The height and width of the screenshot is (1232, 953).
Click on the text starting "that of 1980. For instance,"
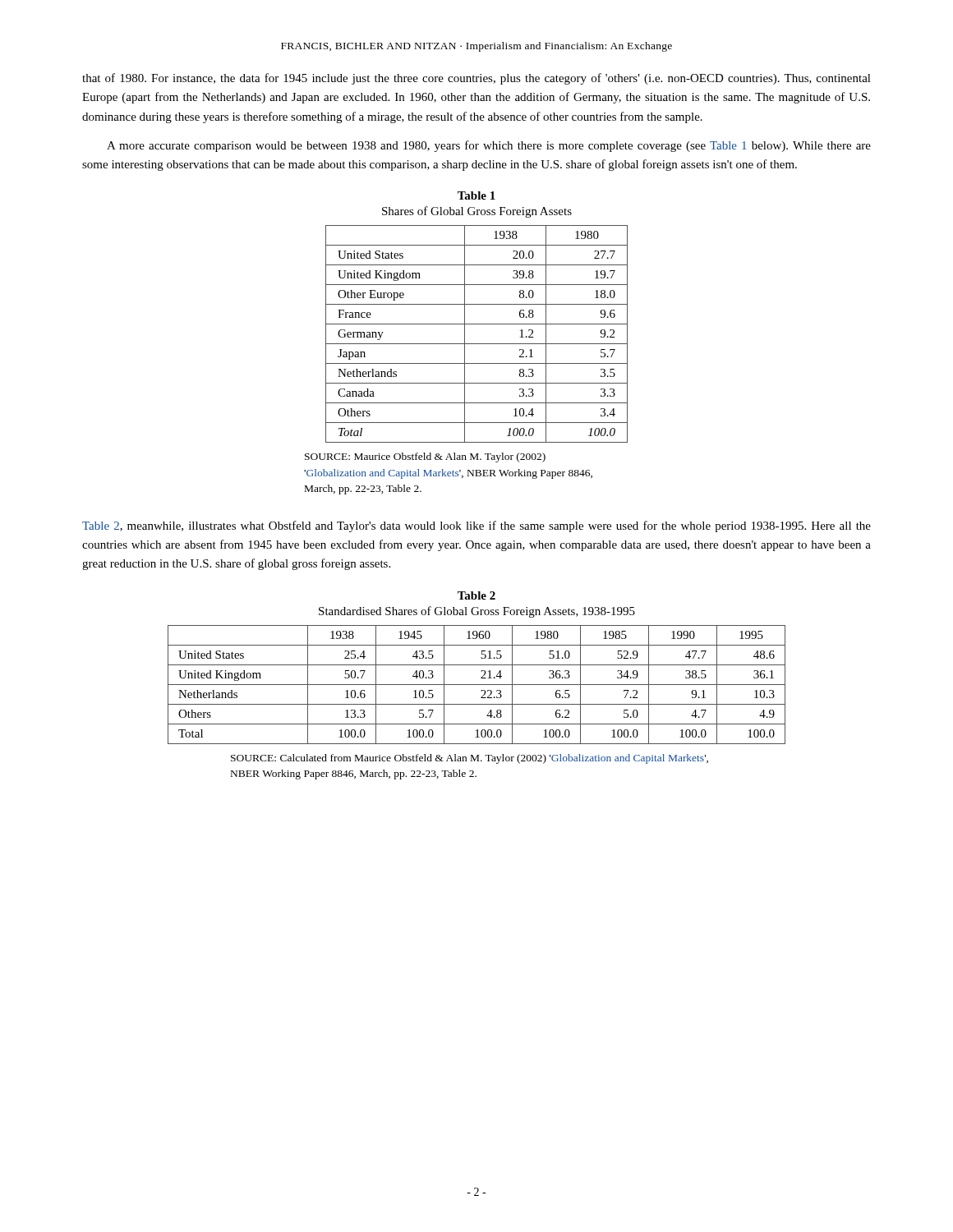pos(476,98)
